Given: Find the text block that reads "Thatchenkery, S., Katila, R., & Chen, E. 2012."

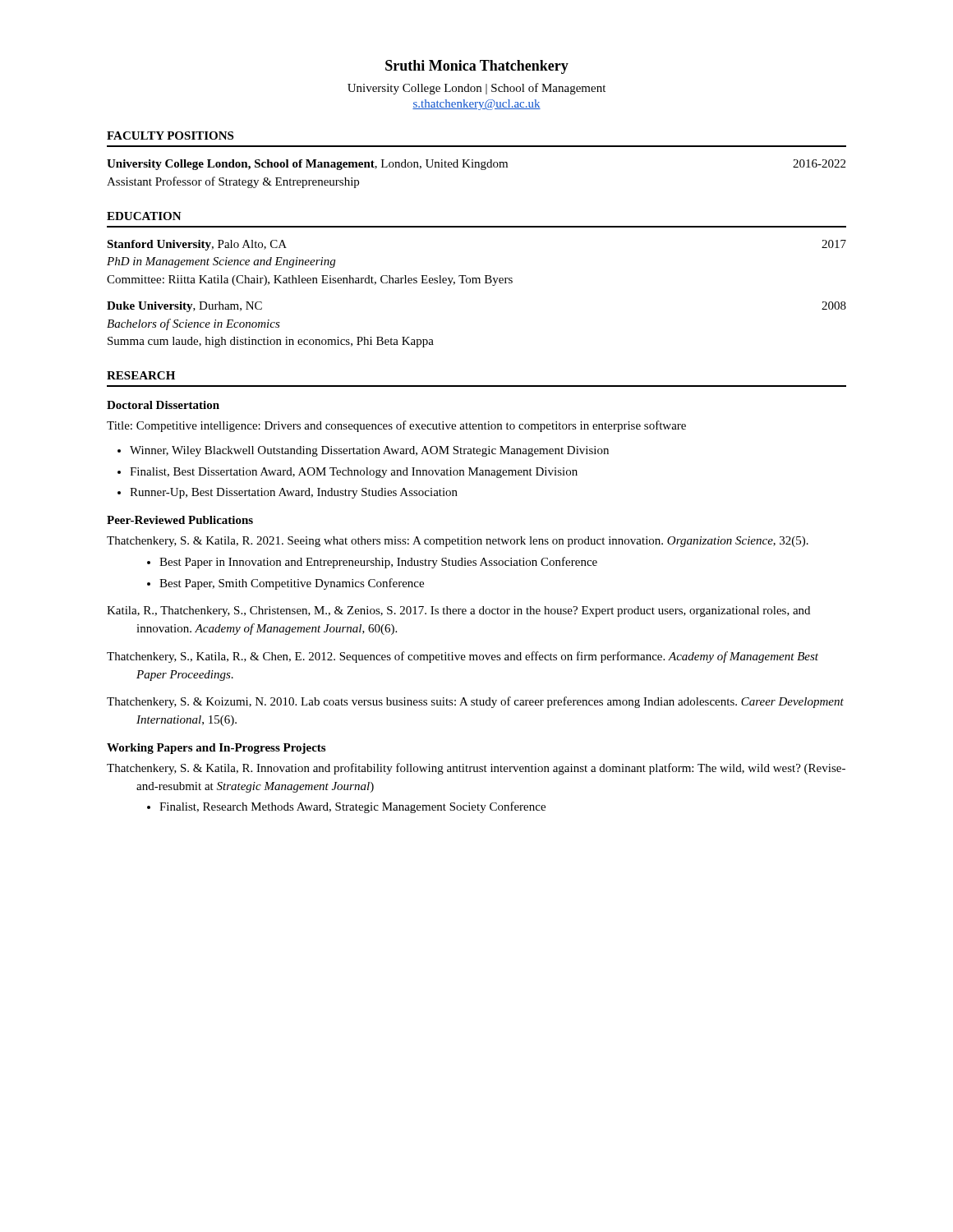Looking at the screenshot, I should point(463,665).
